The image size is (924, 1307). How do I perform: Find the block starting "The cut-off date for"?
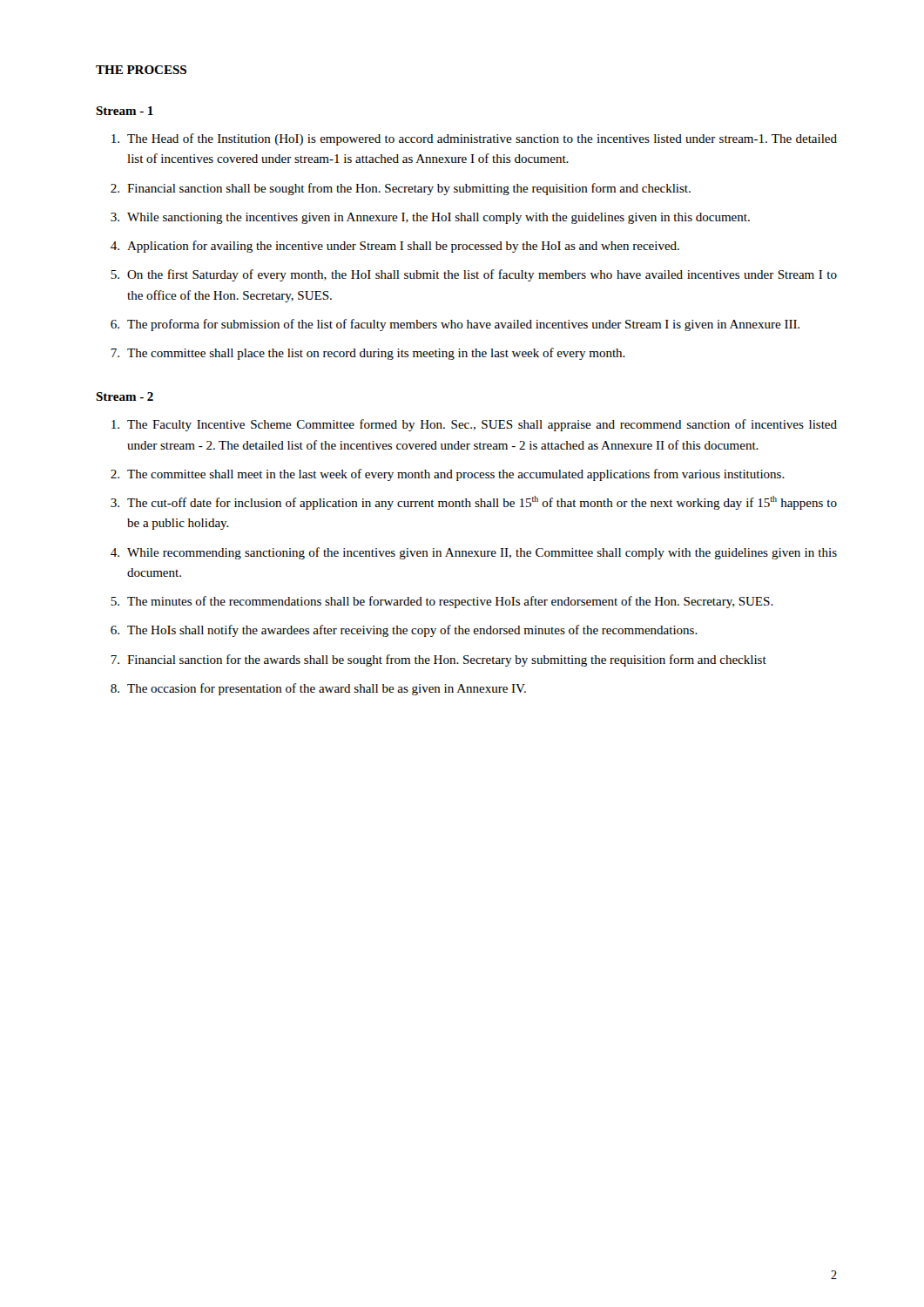point(466,513)
